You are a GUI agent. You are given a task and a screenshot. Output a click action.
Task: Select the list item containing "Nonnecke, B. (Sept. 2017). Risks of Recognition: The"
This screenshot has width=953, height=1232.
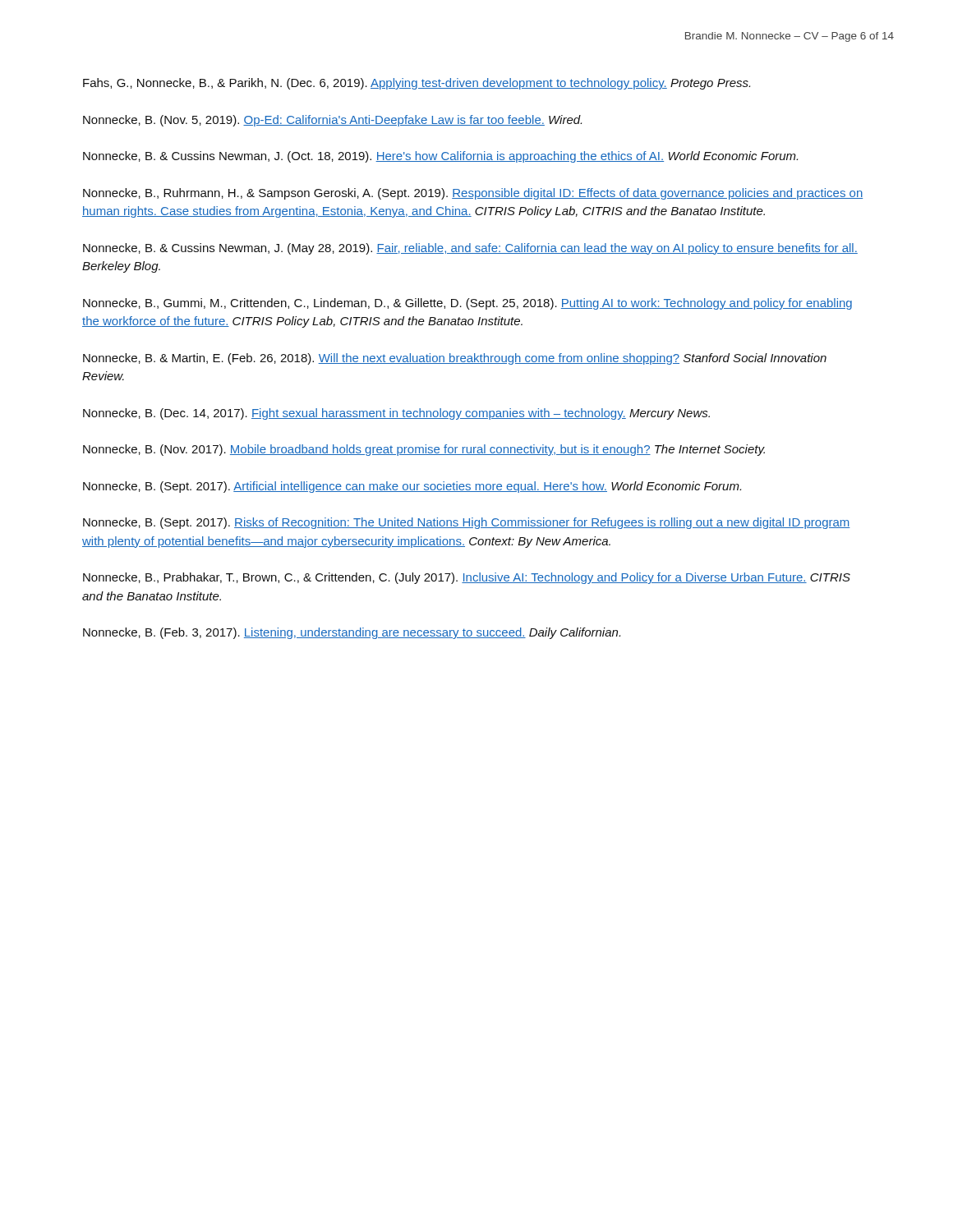[466, 531]
